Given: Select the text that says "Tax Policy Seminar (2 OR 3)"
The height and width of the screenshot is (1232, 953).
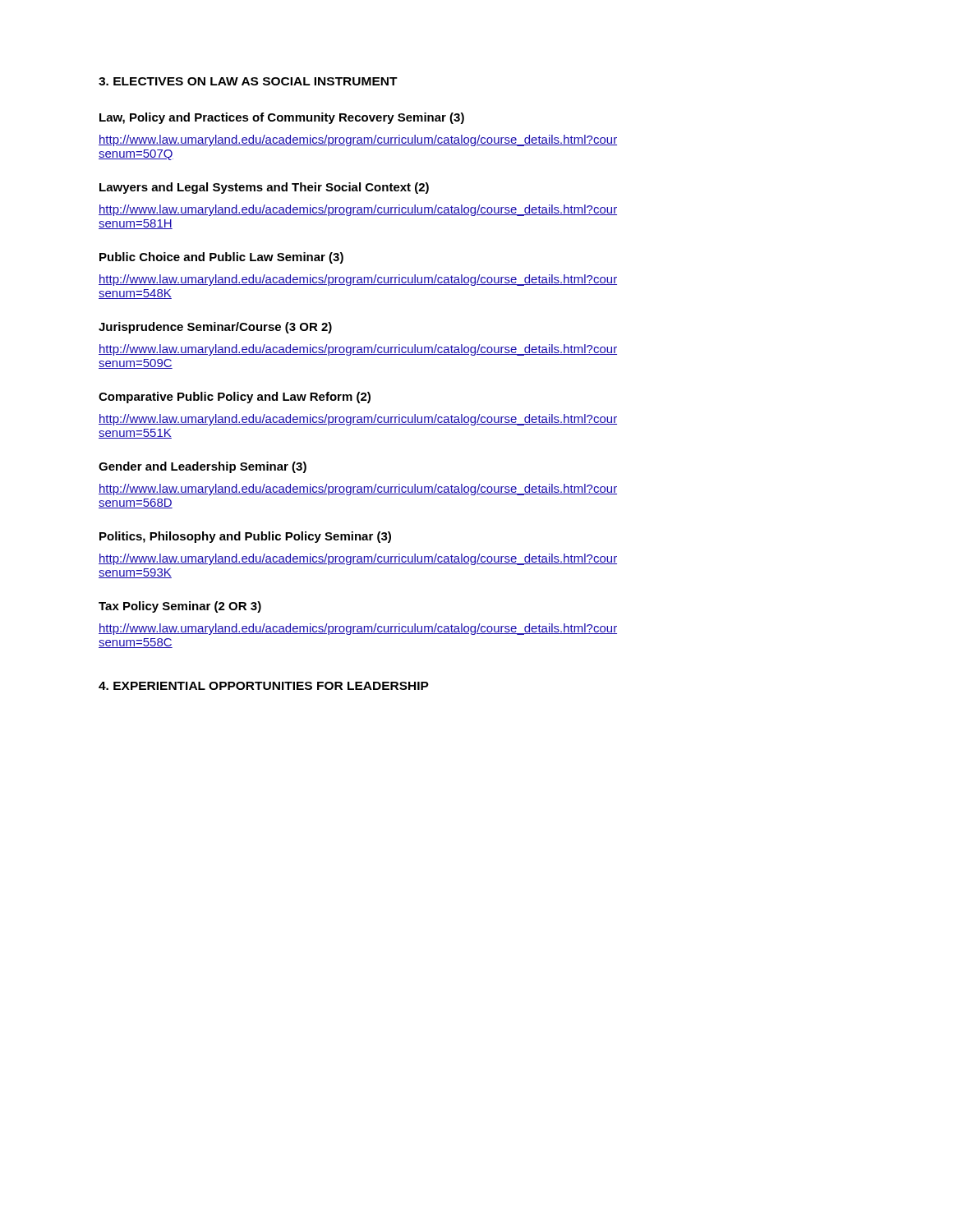Looking at the screenshot, I should pos(180,606).
